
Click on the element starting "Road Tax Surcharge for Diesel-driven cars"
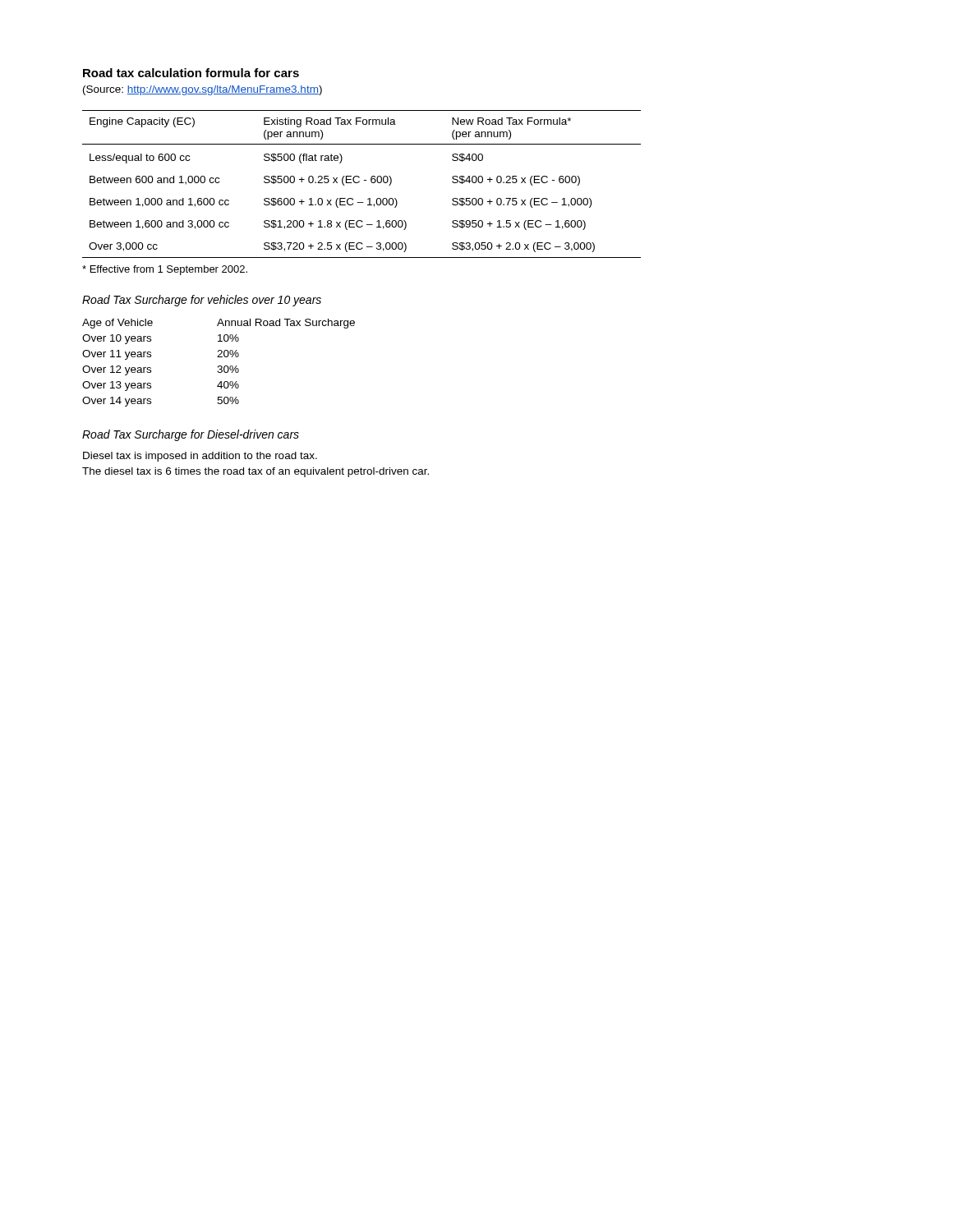point(191,434)
